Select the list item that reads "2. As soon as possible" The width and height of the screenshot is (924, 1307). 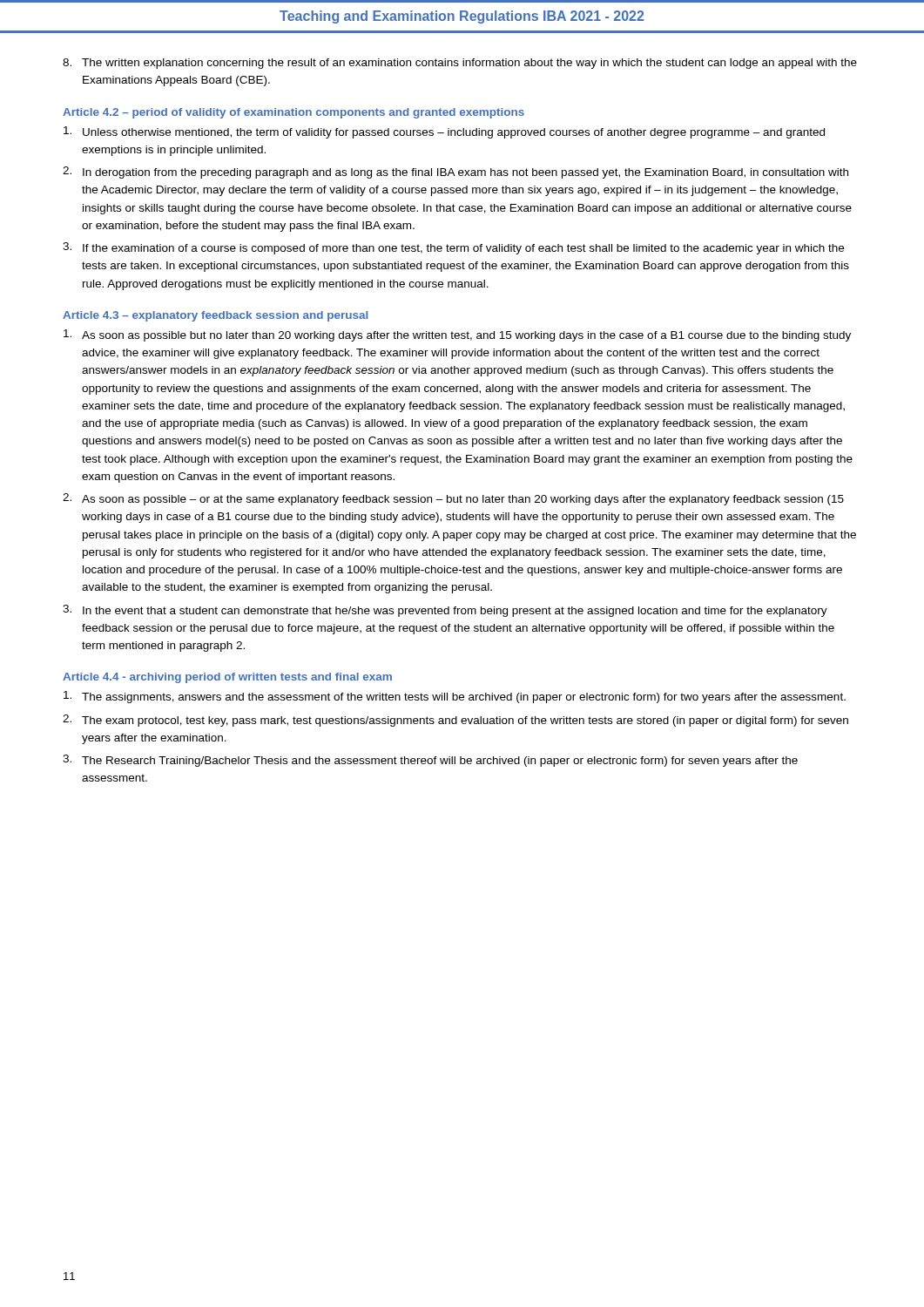tap(462, 543)
